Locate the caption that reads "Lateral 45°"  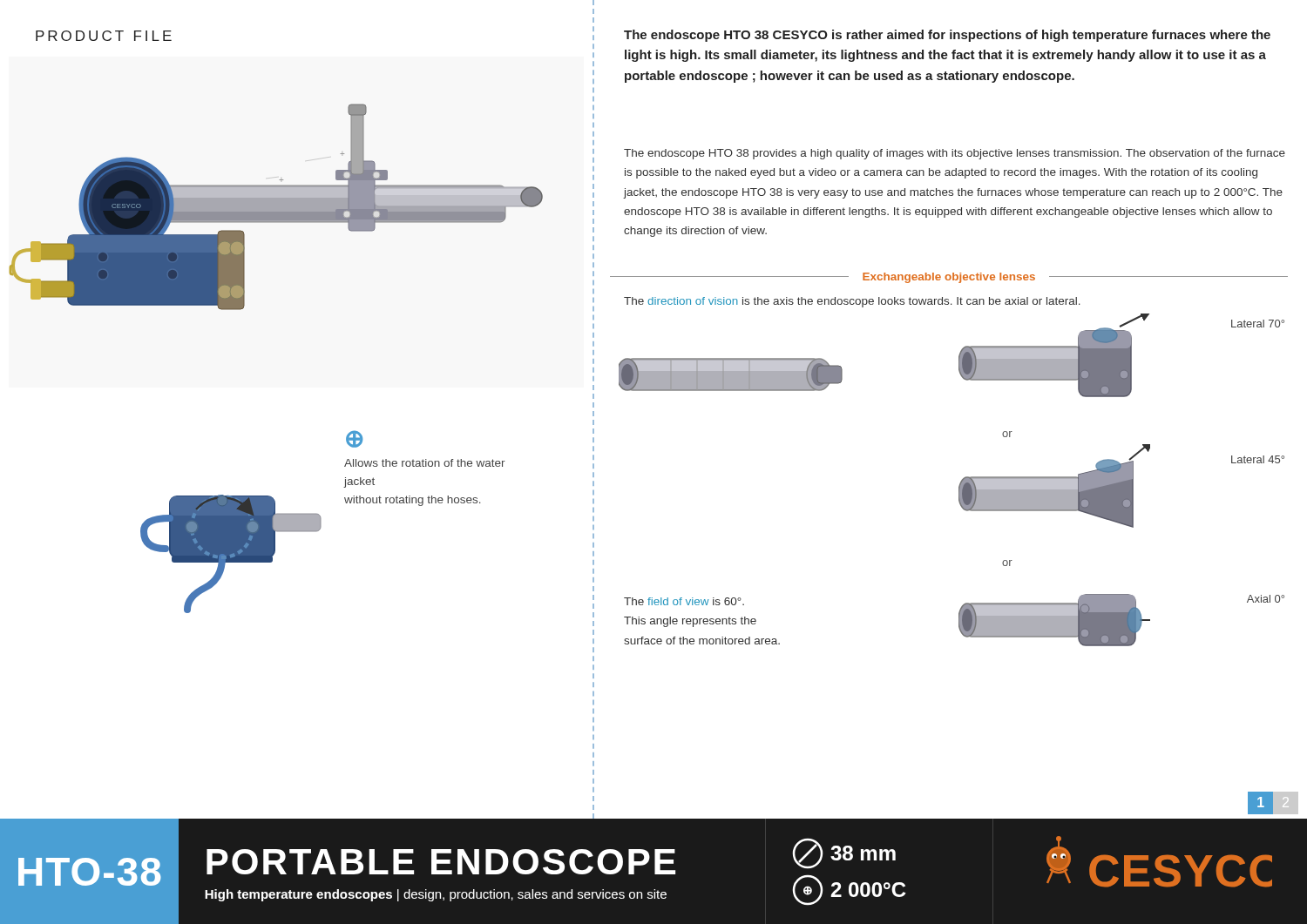coord(1258,459)
